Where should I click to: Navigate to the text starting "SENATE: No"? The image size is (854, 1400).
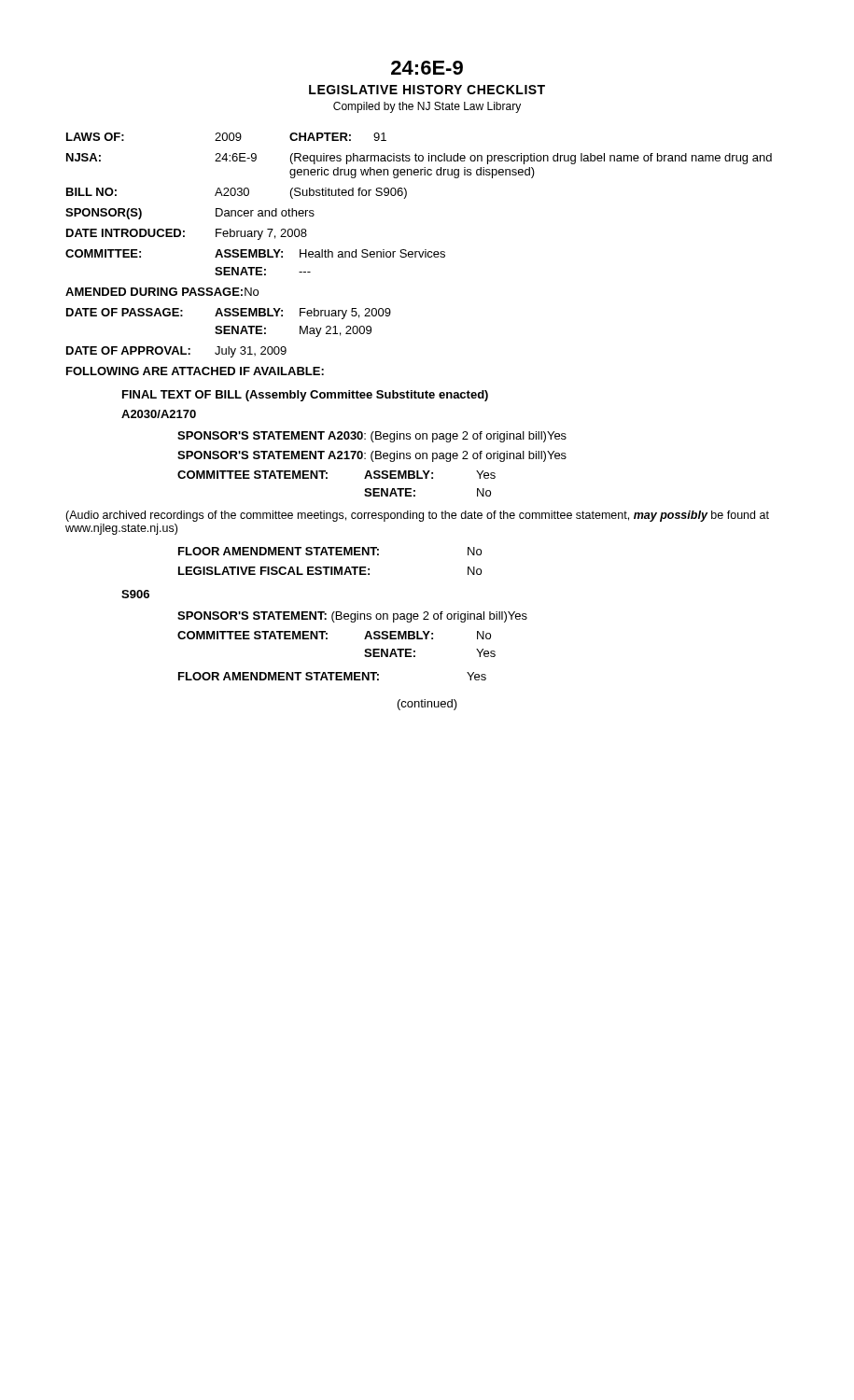point(384,492)
